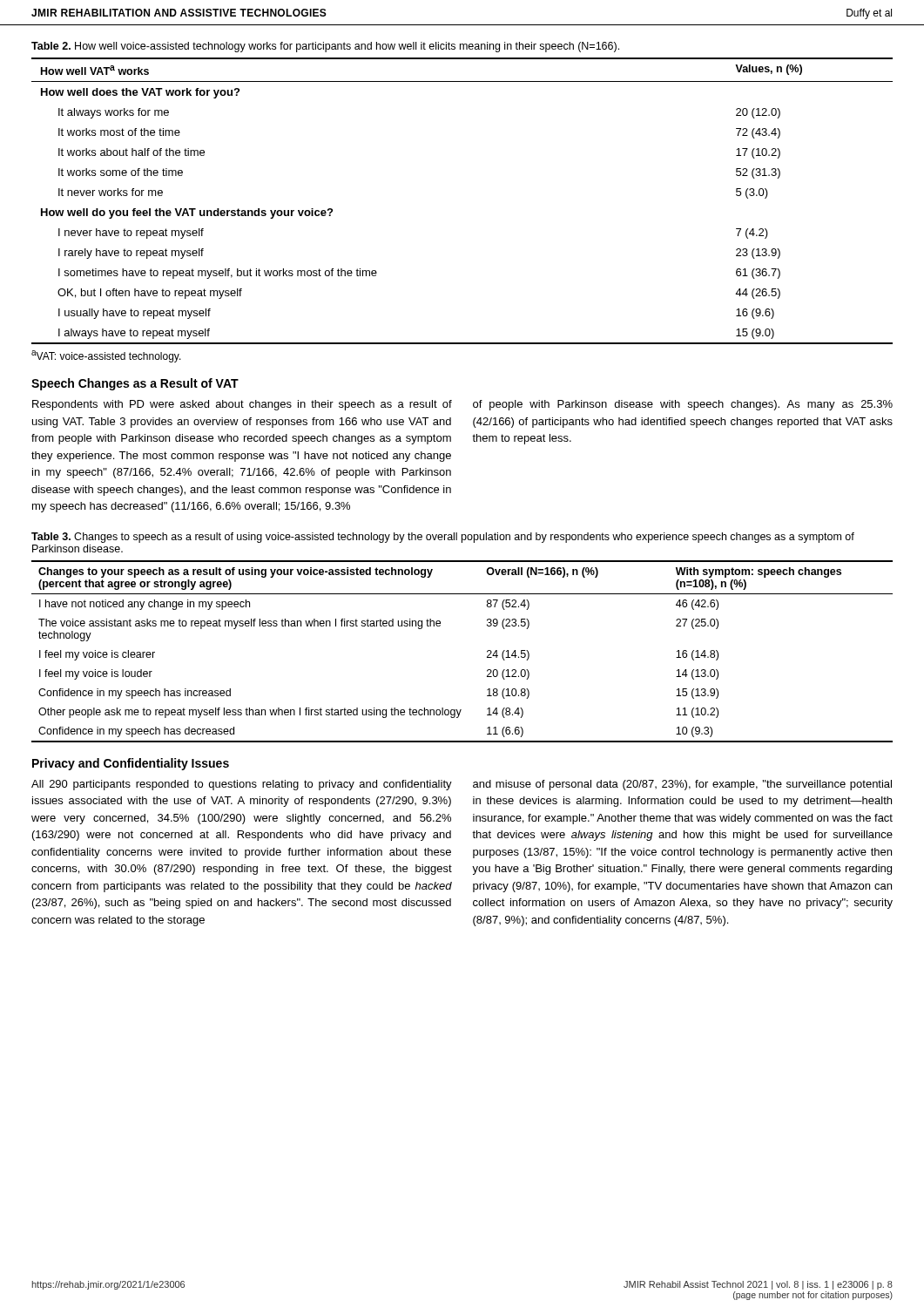Locate the element starting "aVAT: voice-assisted technology."
The width and height of the screenshot is (924, 1307).
(x=106, y=355)
